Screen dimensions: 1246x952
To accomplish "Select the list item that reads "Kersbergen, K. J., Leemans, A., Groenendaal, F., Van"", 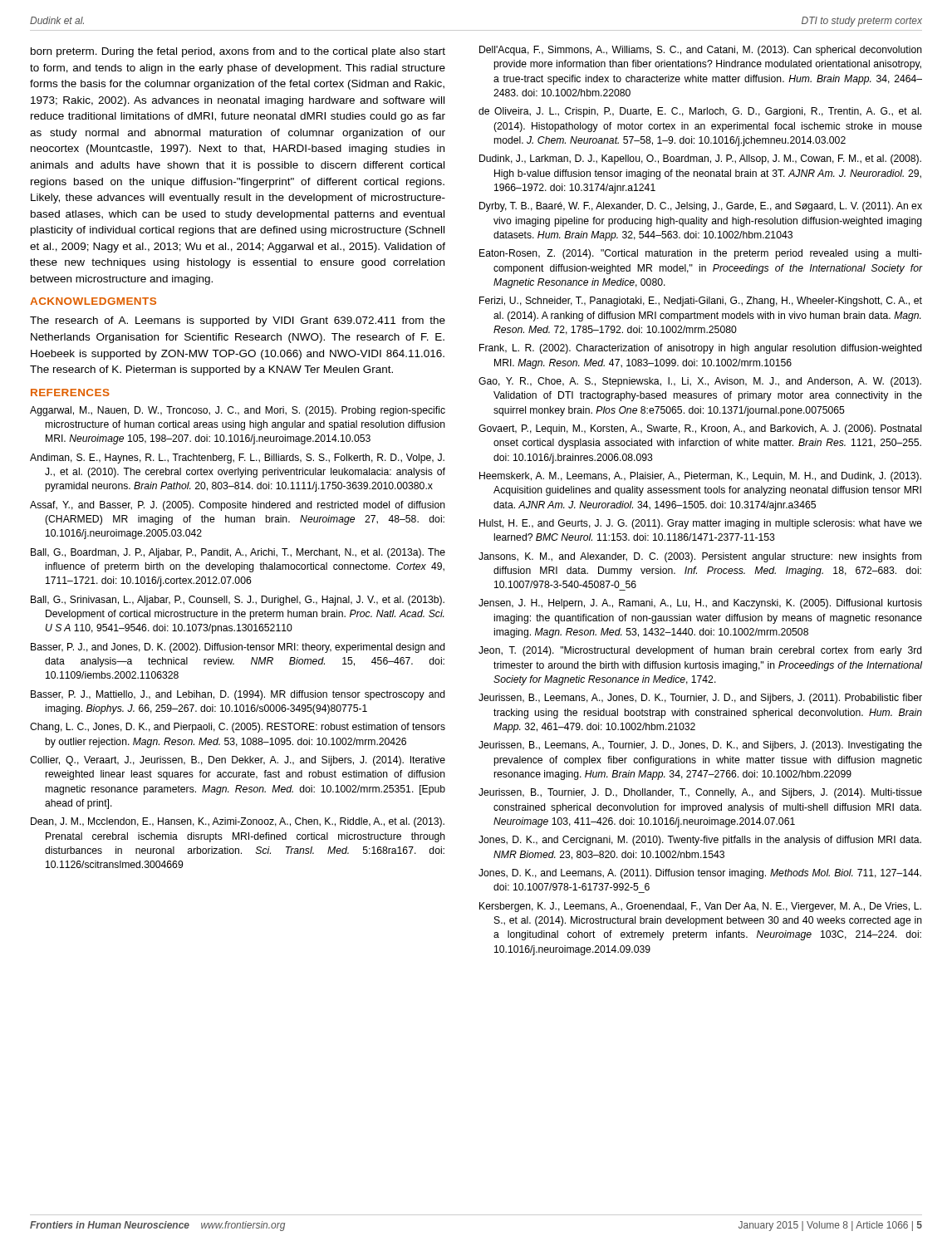I will click(x=700, y=928).
